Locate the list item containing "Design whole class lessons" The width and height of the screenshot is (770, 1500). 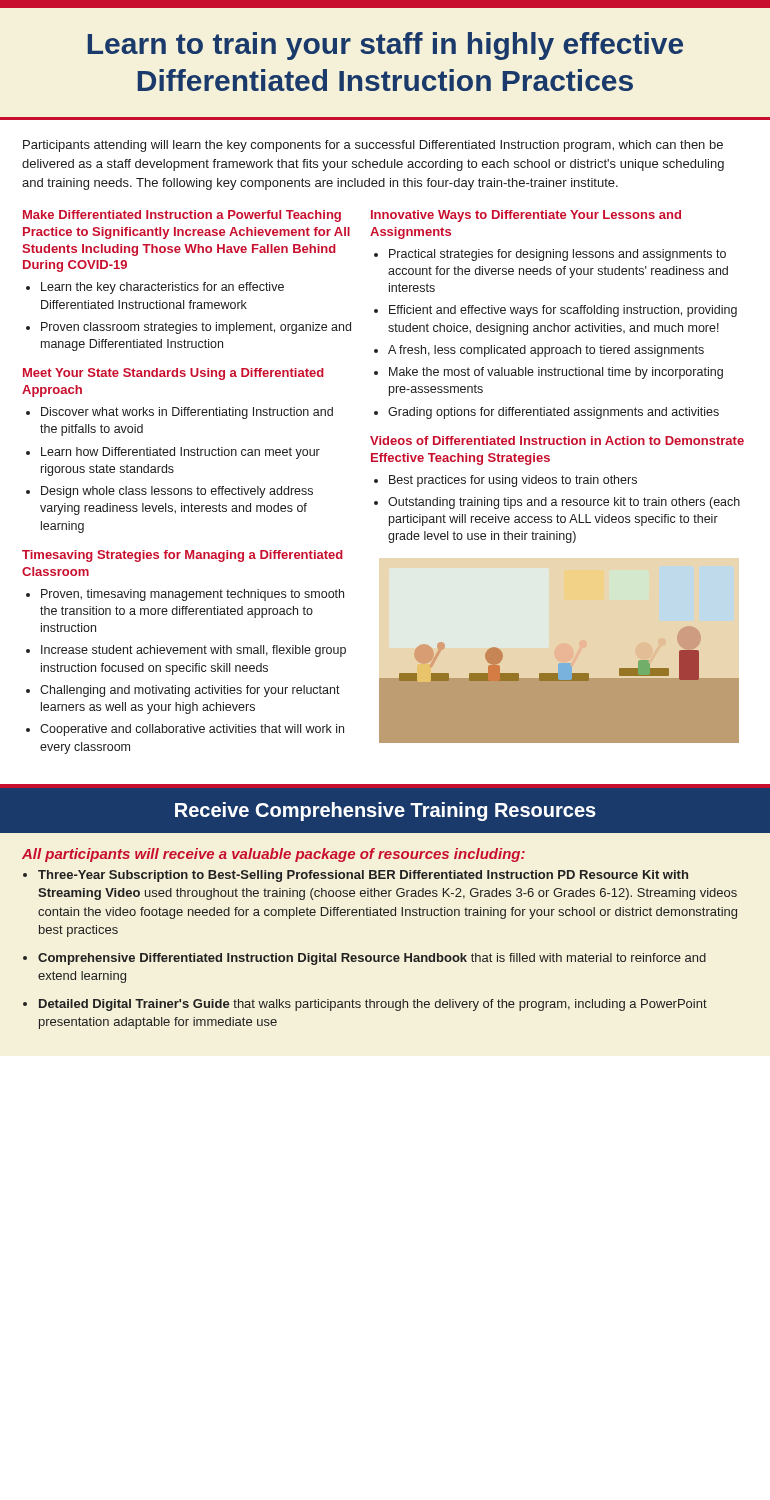click(177, 508)
